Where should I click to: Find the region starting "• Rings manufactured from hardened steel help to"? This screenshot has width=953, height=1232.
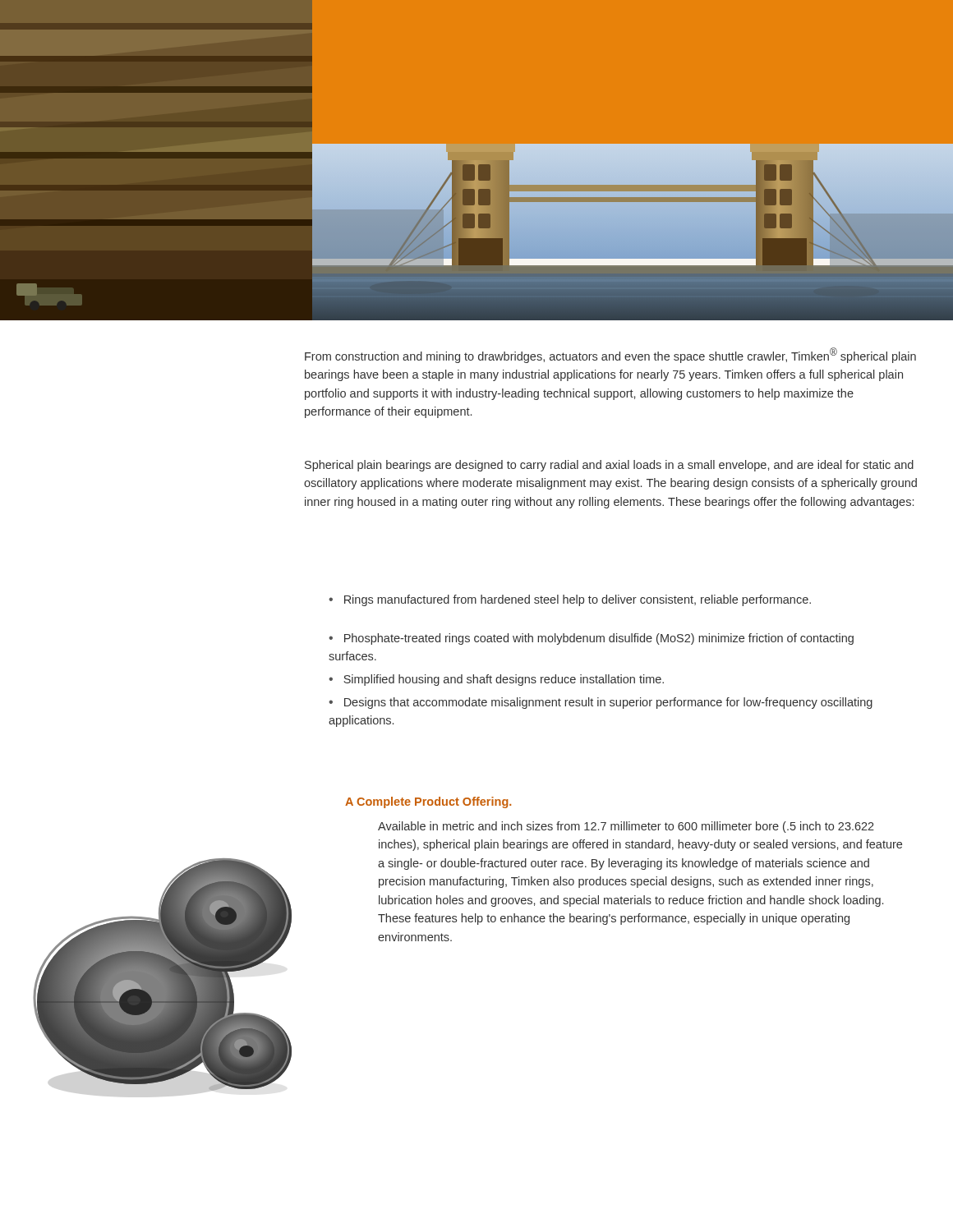[x=570, y=599]
